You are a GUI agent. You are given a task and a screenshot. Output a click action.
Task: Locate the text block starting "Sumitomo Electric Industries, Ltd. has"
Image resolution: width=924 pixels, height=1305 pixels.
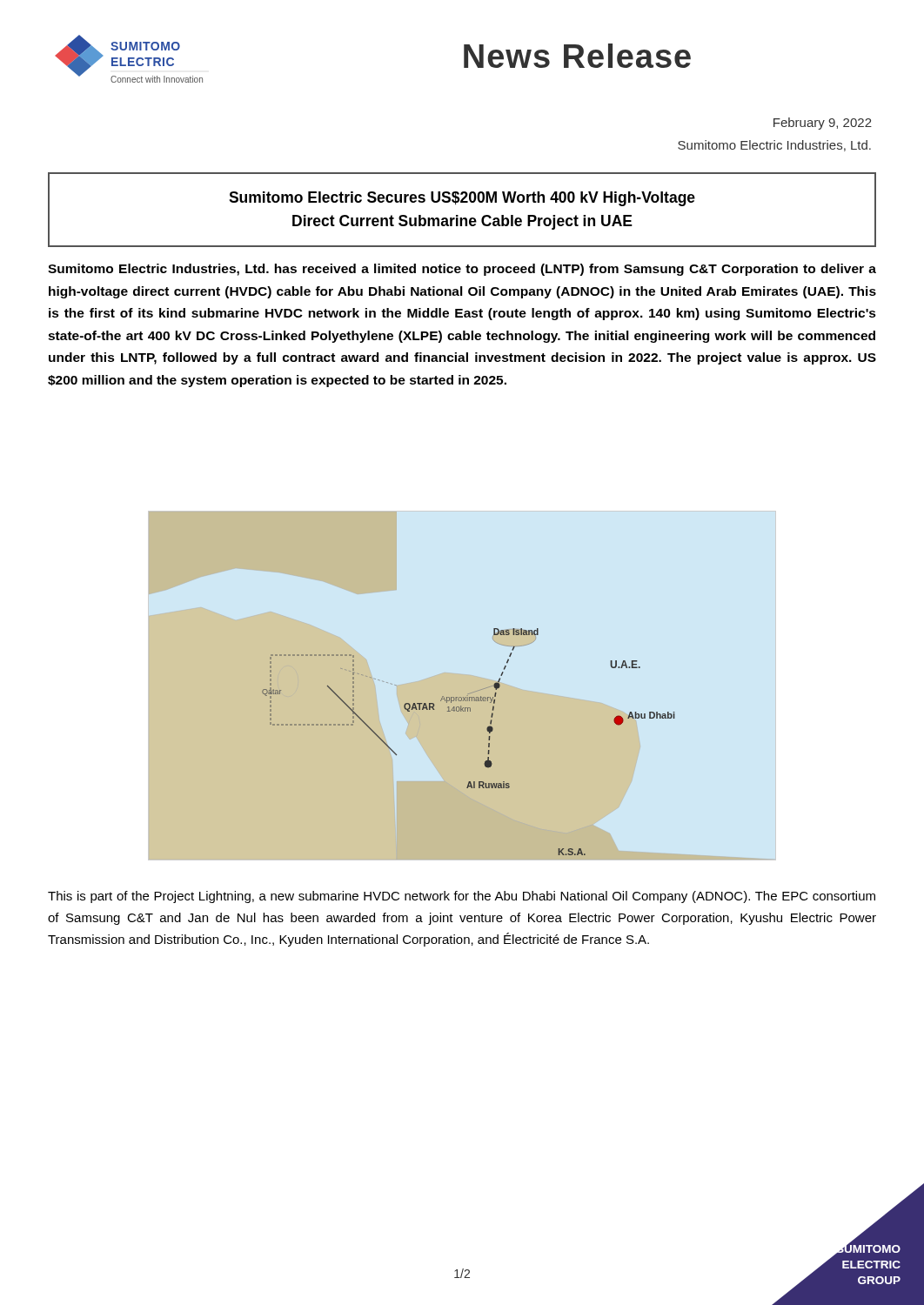pos(462,324)
